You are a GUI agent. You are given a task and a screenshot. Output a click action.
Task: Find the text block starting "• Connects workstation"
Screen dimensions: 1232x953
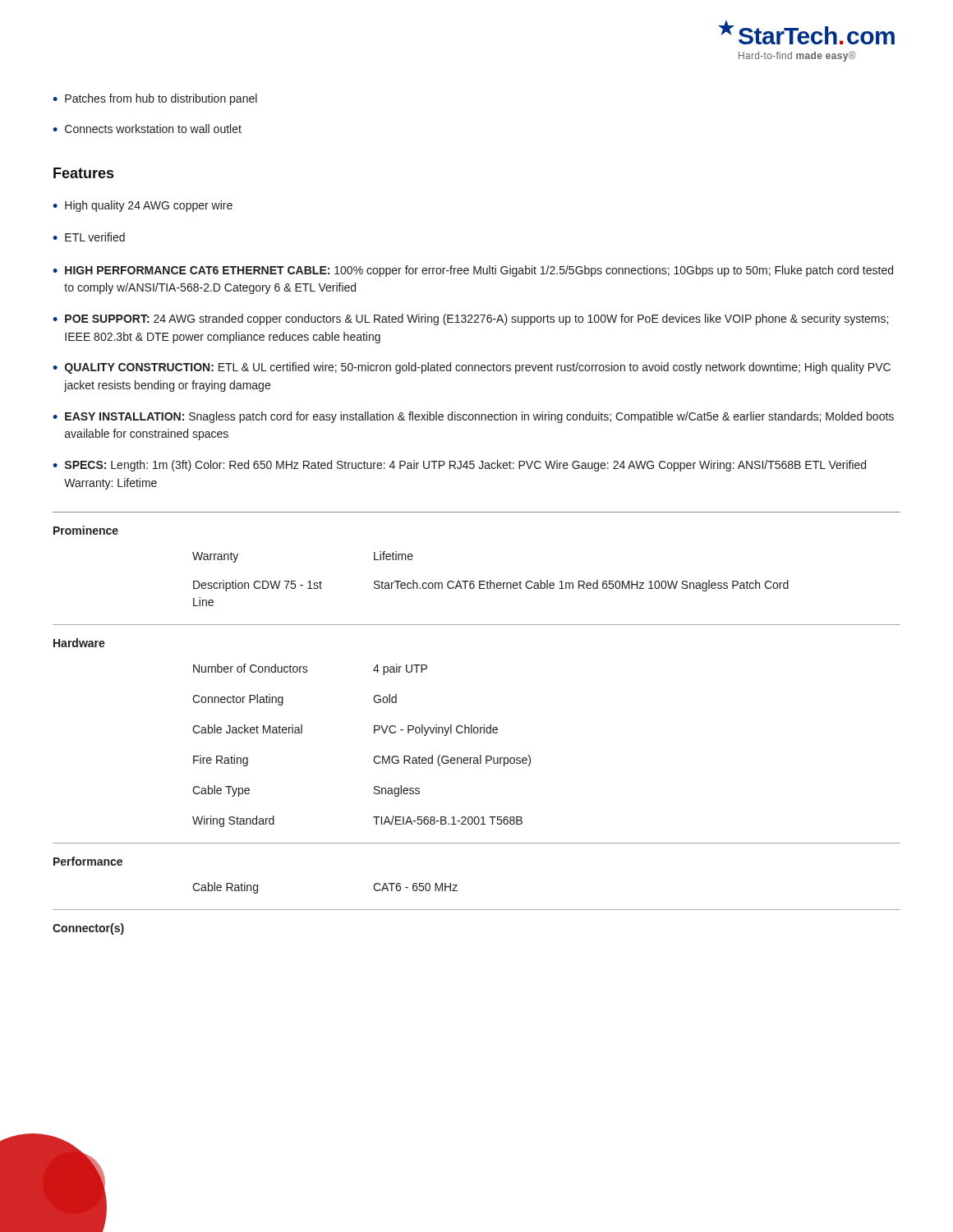(147, 131)
